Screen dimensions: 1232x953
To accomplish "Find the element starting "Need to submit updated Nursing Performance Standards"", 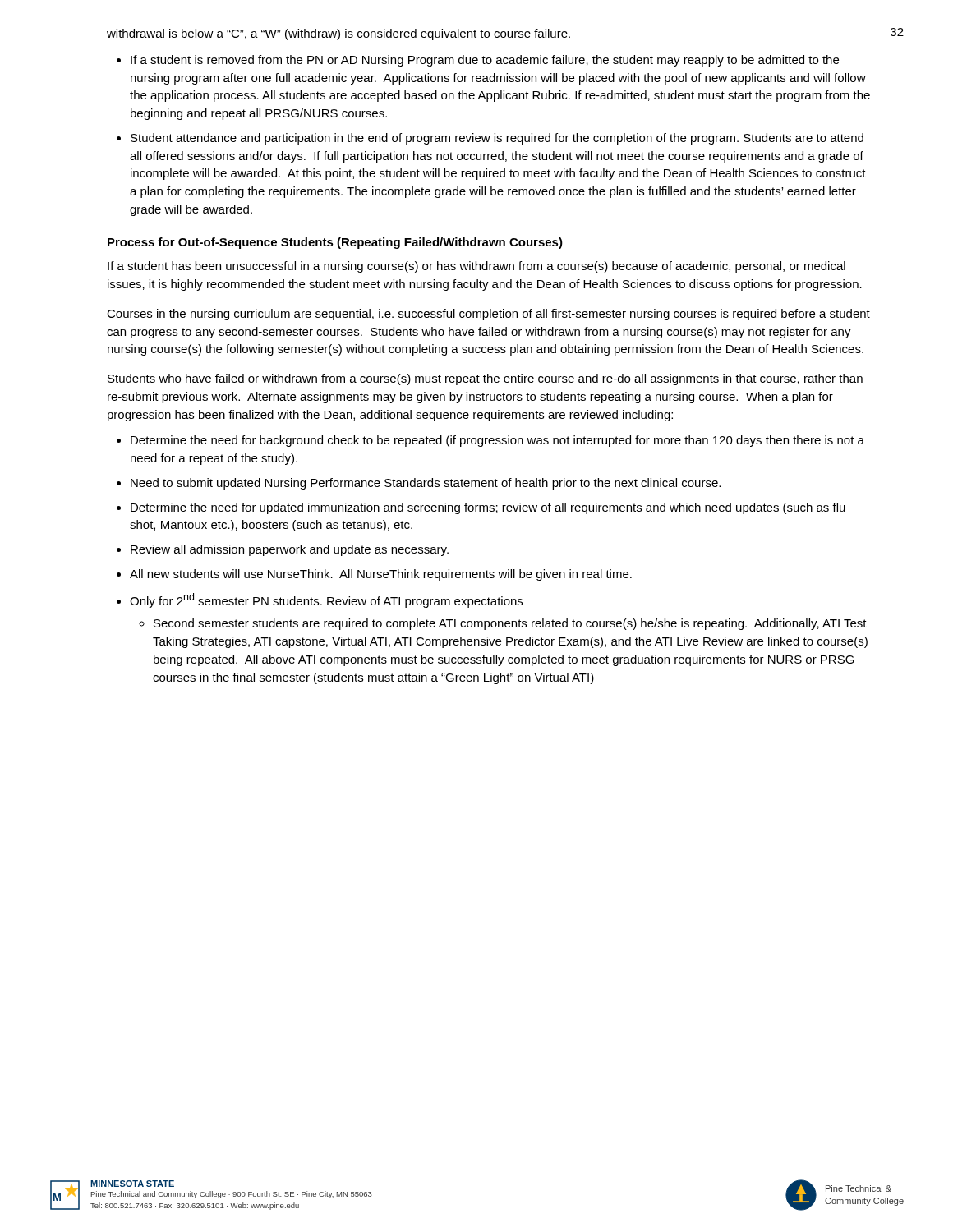I will [x=426, y=482].
